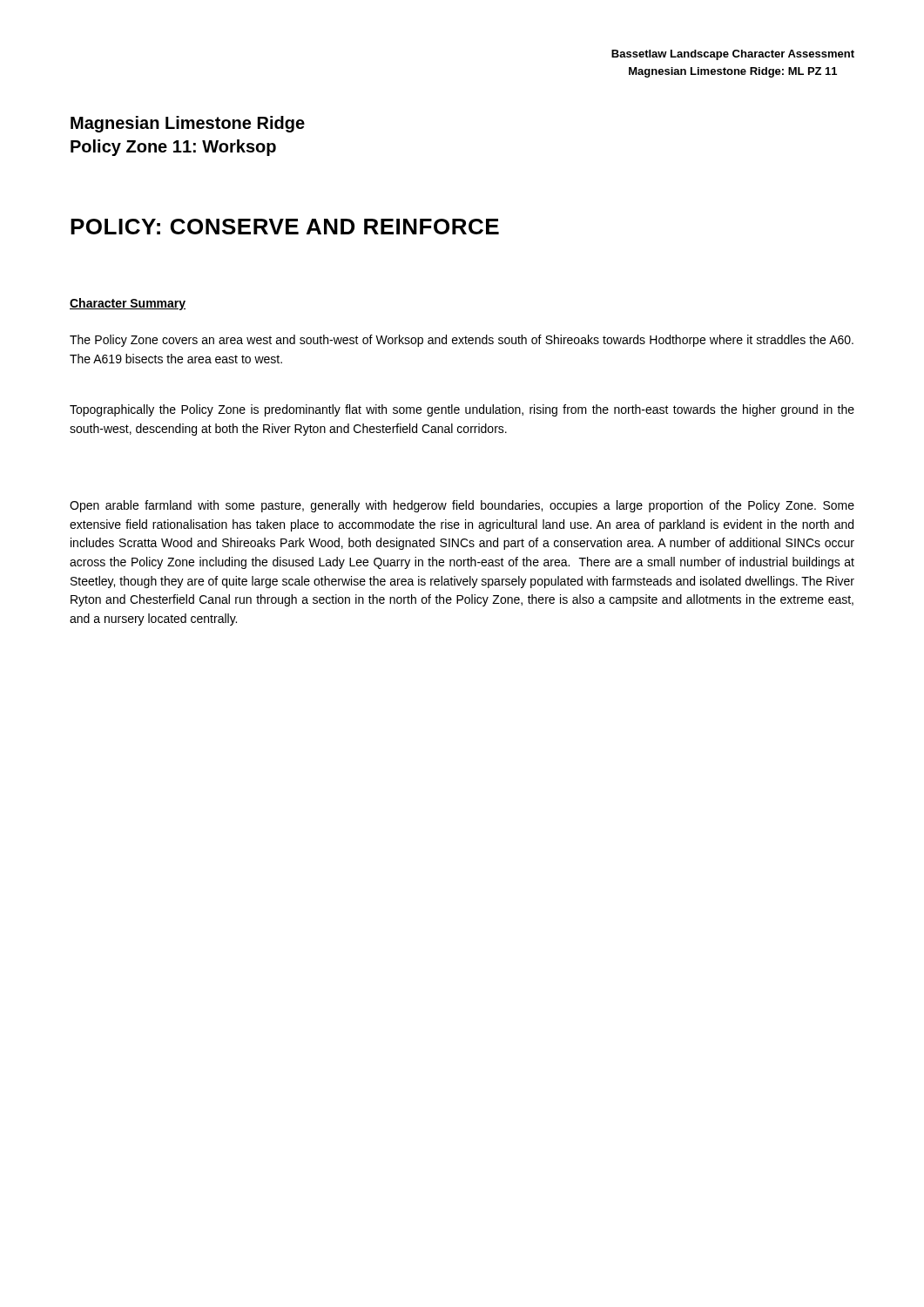Screen dimensions: 1307x924
Task: Select the text block that says "Open arable farmland with some"
Action: coord(462,562)
